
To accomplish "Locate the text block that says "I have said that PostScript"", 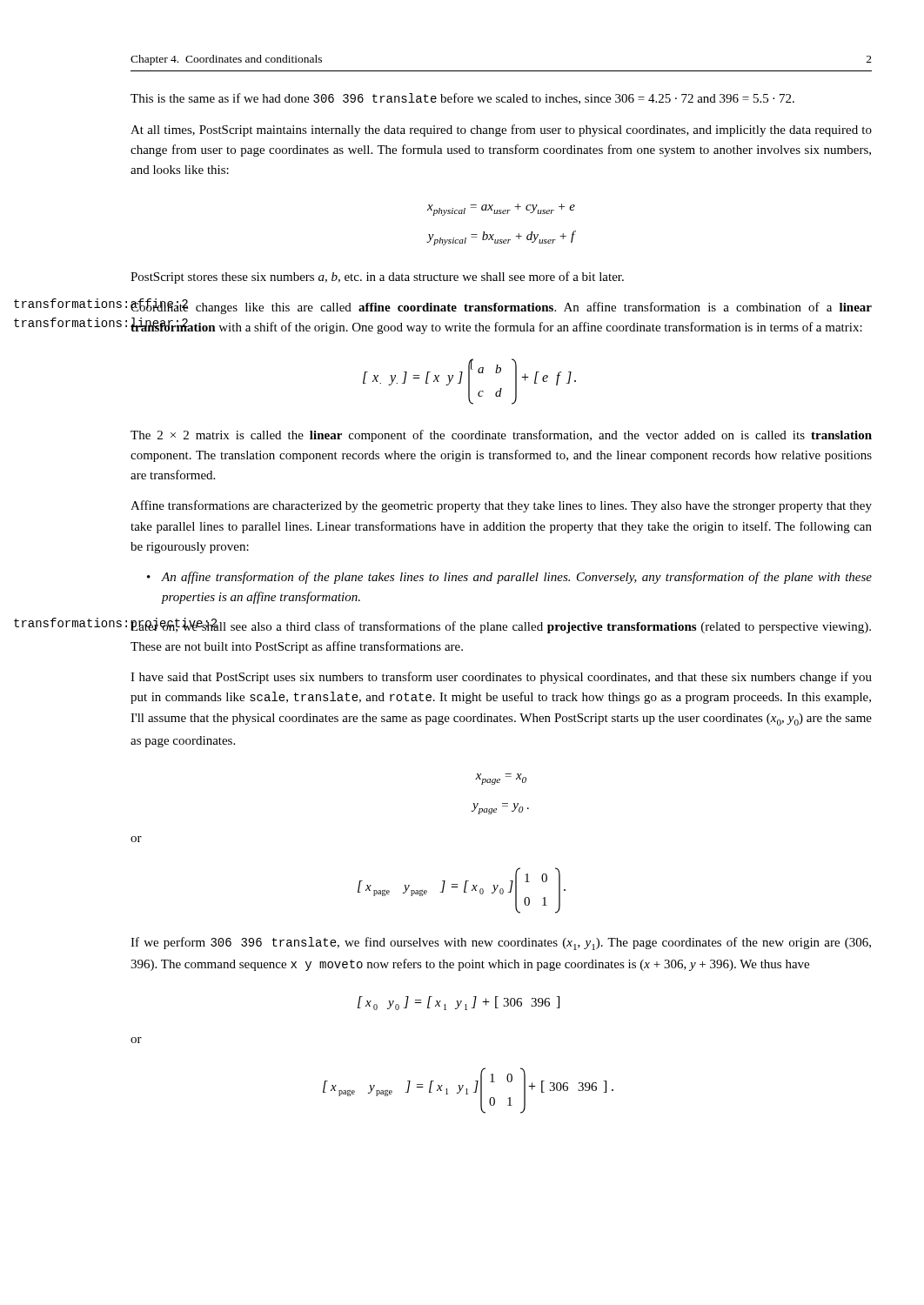I will (501, 709).
